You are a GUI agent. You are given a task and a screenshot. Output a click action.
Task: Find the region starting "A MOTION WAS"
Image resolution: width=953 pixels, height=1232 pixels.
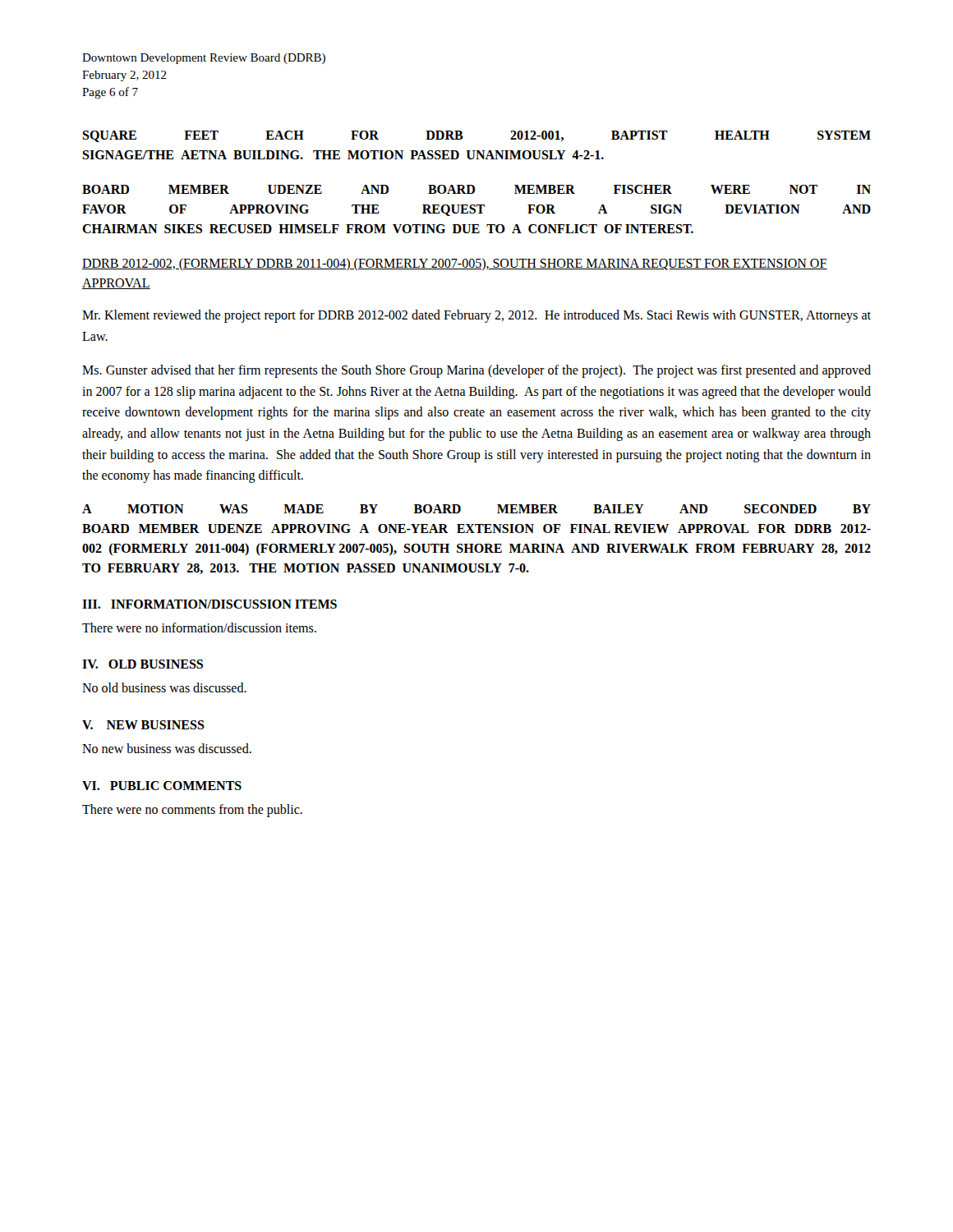point(476,538)
